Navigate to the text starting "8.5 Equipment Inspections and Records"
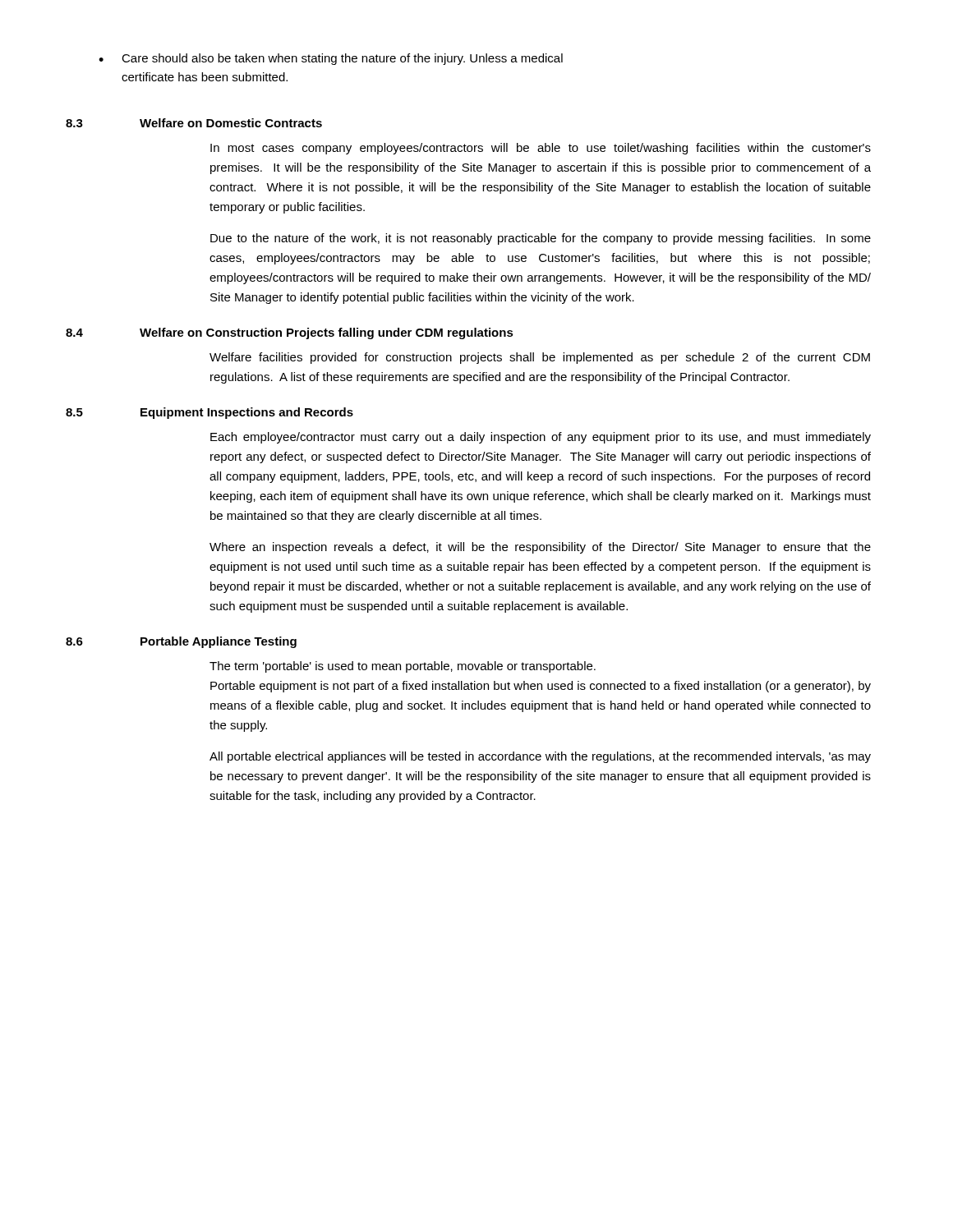This screenshot has width=953, height=1232. (x=210, y=412)
